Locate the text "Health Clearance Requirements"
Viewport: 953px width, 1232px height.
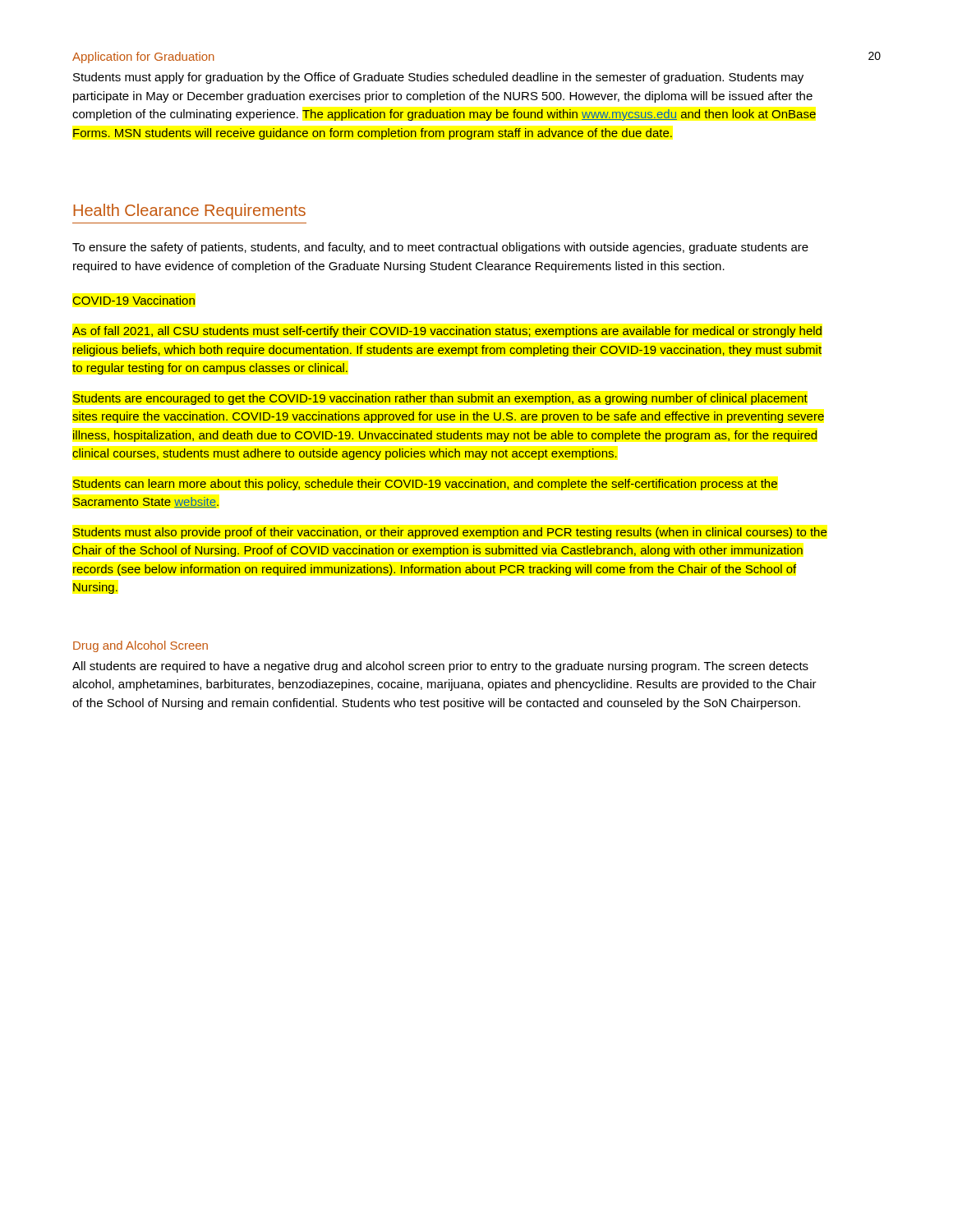click(x=189, y=212)
